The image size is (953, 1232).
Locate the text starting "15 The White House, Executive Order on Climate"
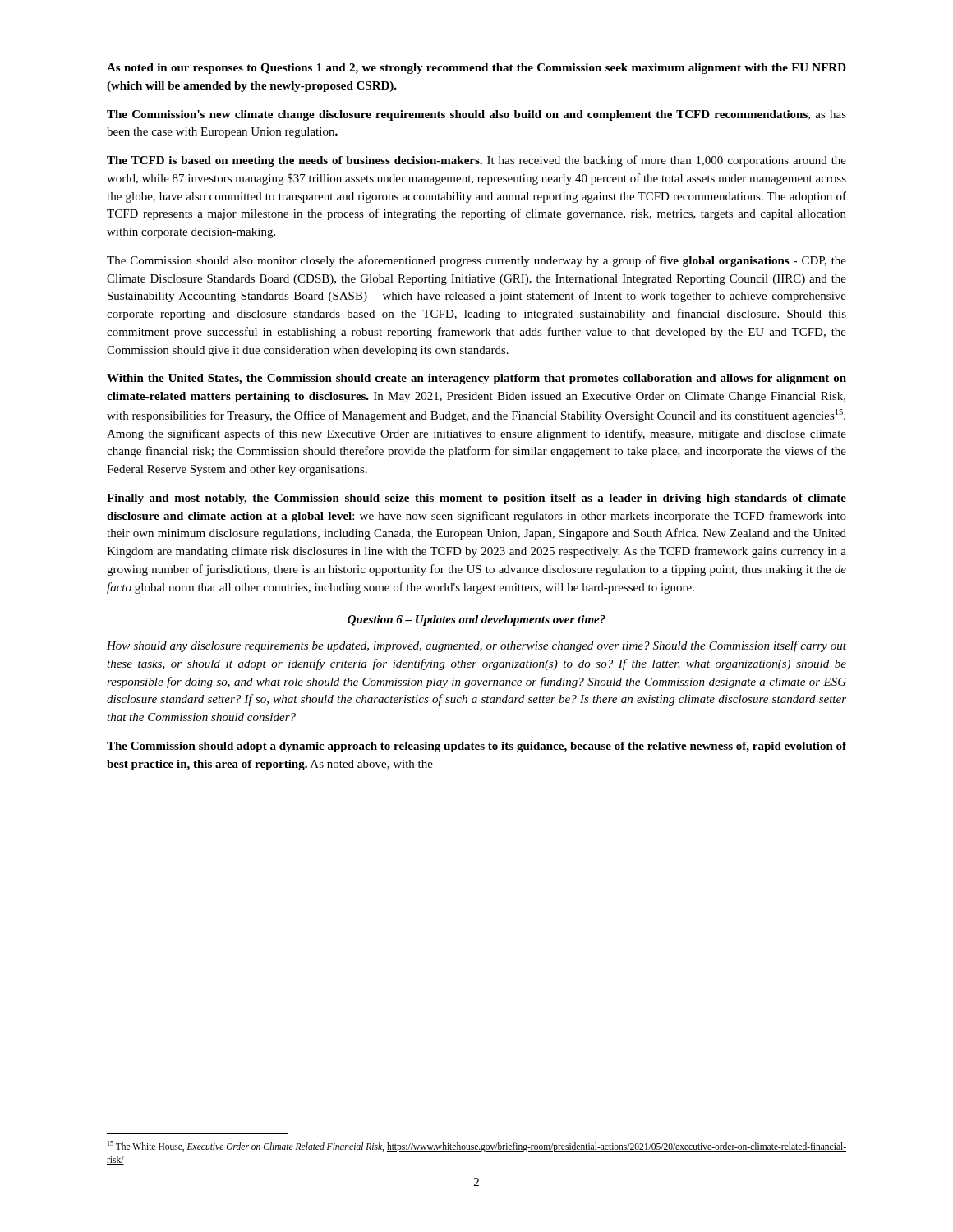pos(476,1150)
